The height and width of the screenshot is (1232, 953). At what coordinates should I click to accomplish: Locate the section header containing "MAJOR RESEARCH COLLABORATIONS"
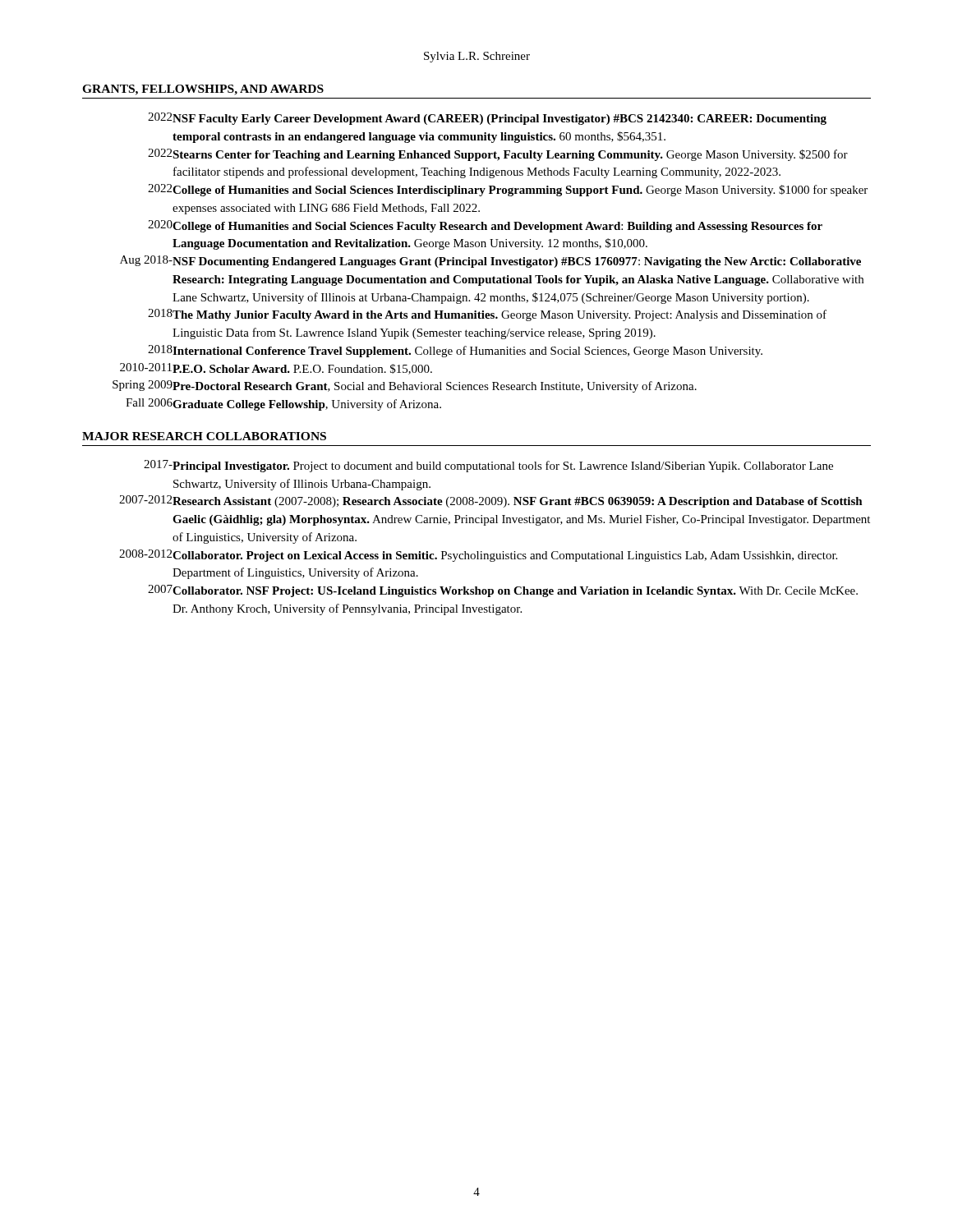click(x=204, y=436)
